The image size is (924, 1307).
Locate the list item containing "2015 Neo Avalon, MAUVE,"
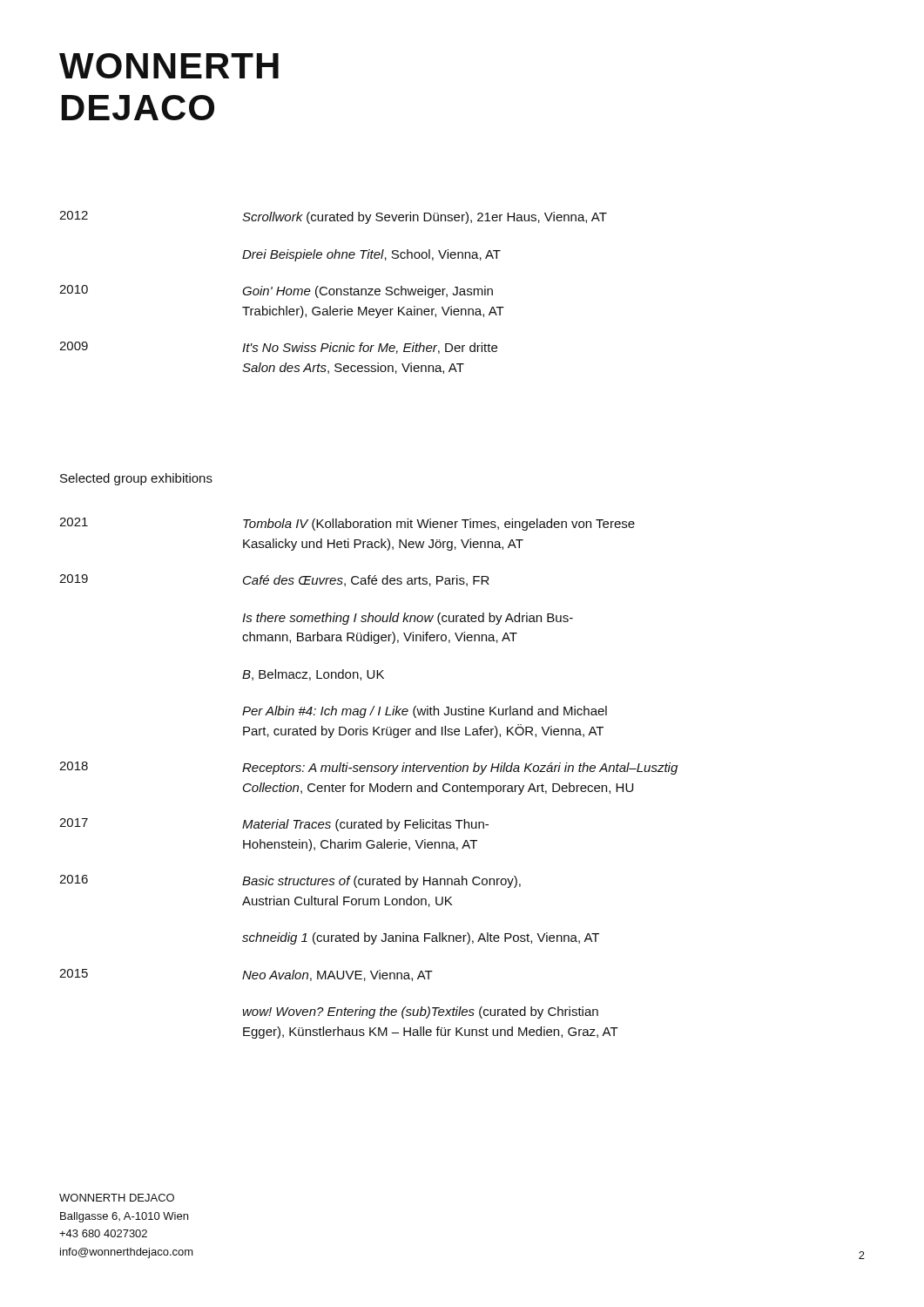(246, 975)
